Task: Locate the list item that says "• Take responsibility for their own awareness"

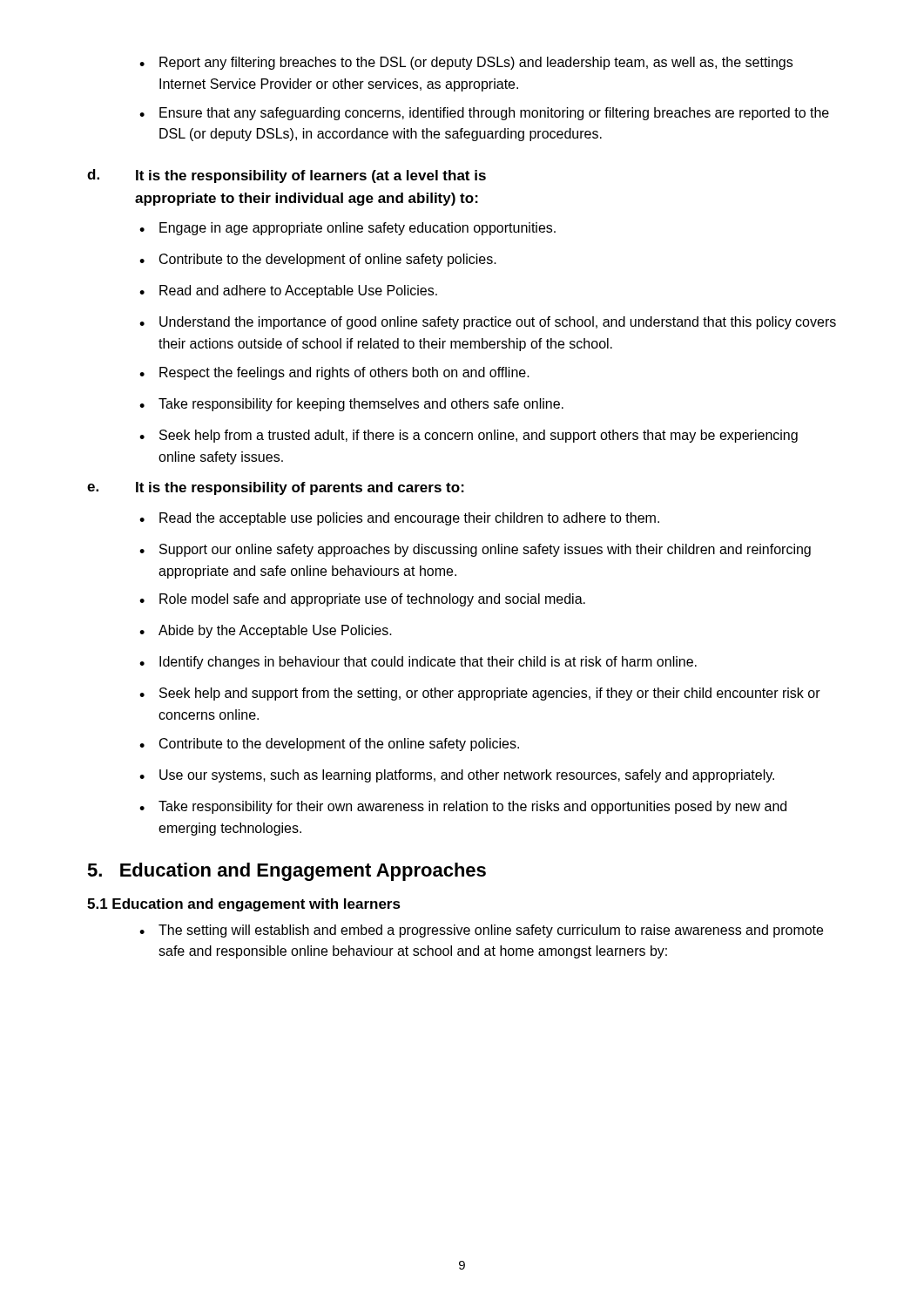Action: [x=488, y=818]
